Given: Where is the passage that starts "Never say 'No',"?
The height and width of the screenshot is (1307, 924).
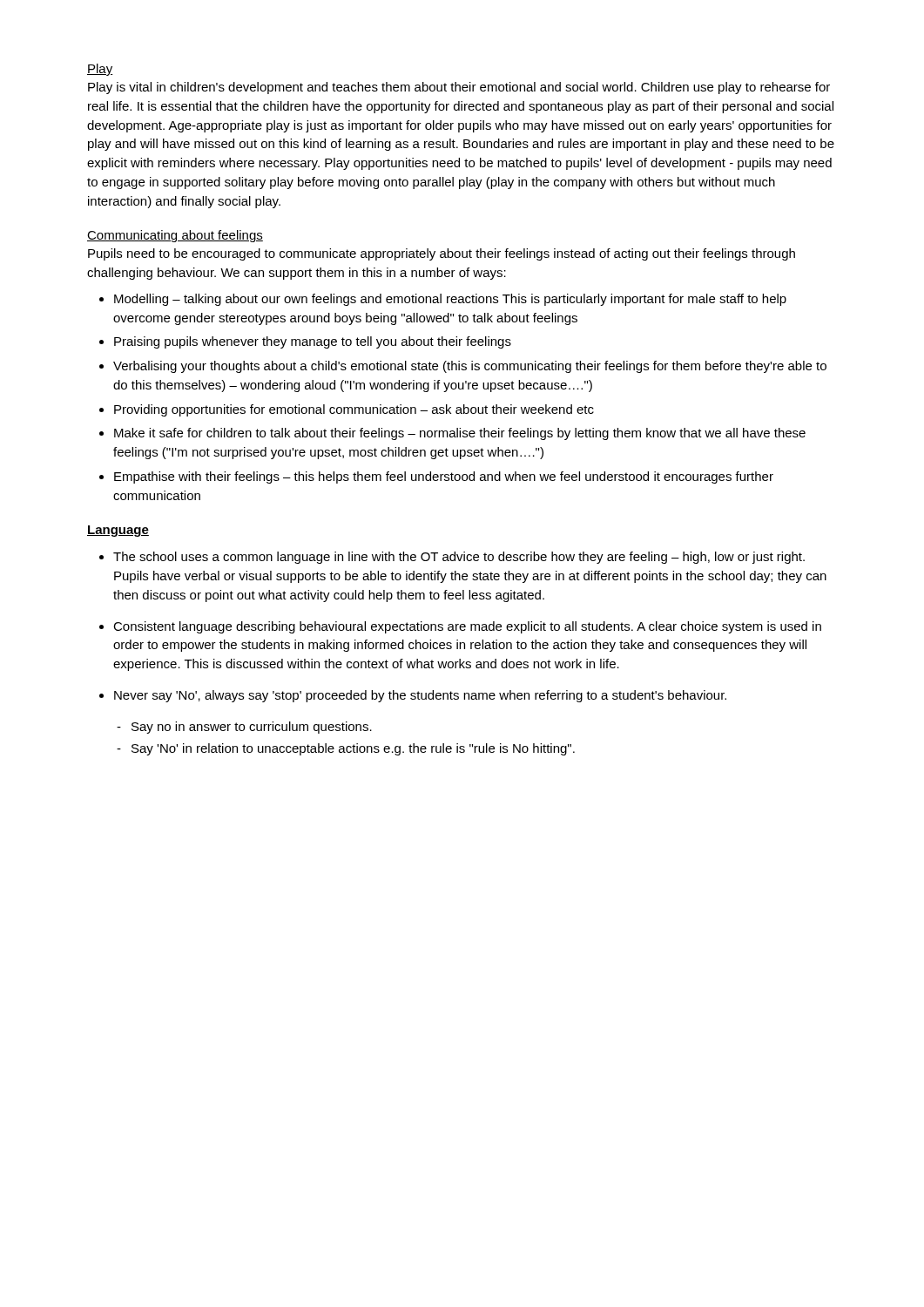Looking at the screenshot, I should (x=420, y=695).
